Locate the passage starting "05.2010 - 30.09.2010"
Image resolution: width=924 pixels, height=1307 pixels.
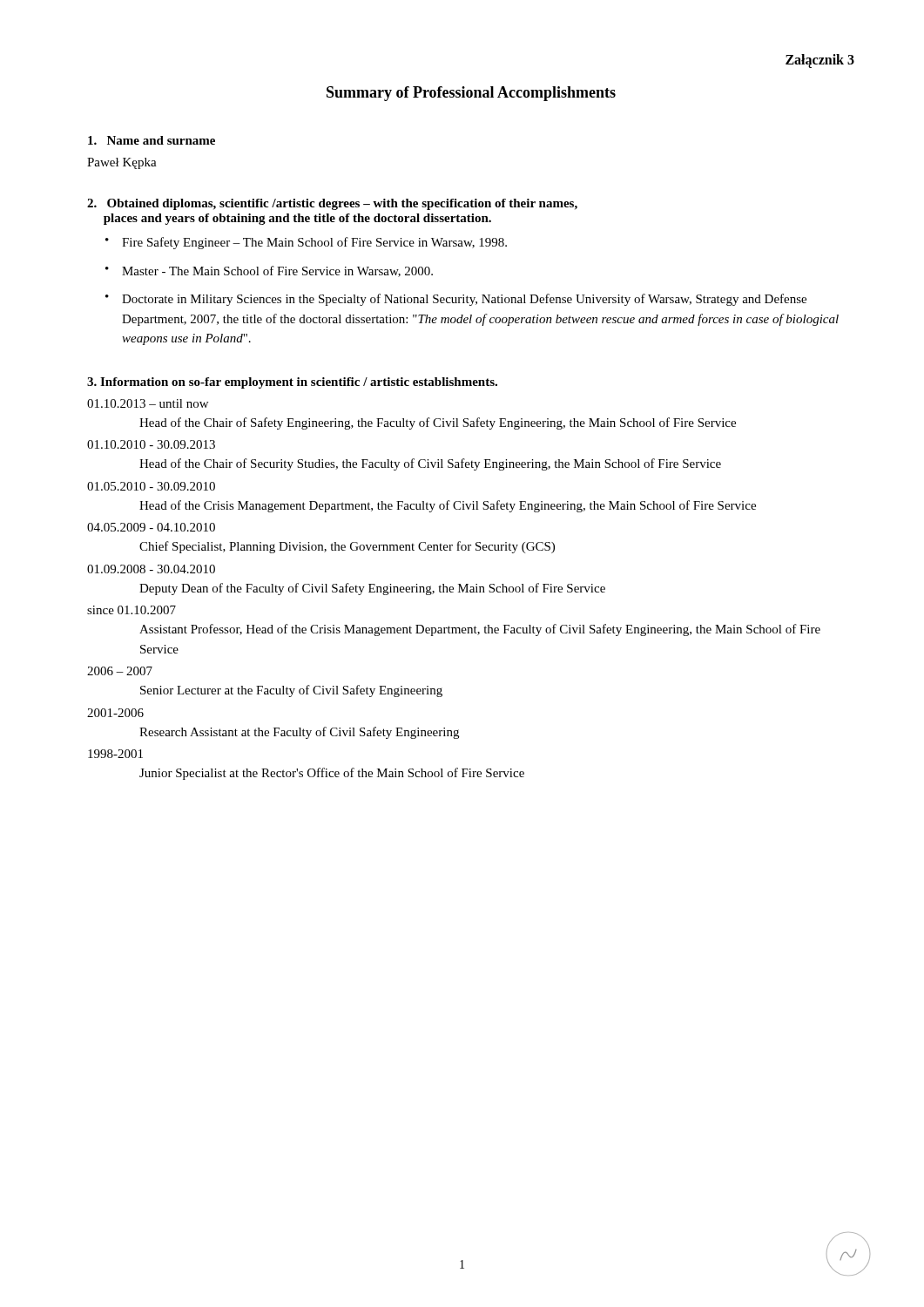(151, 486)
